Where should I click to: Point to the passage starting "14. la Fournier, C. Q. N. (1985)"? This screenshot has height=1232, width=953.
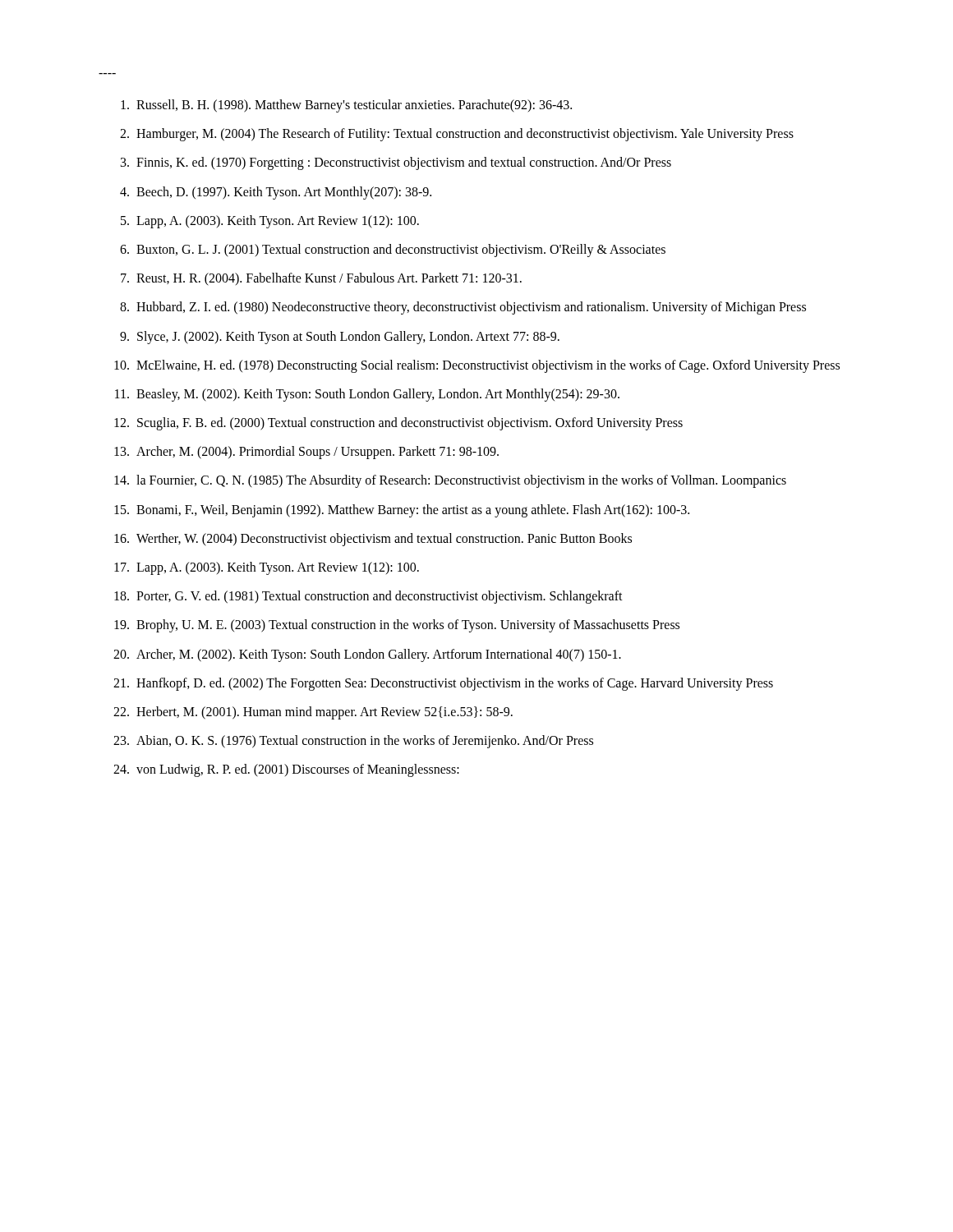point(476,481)
